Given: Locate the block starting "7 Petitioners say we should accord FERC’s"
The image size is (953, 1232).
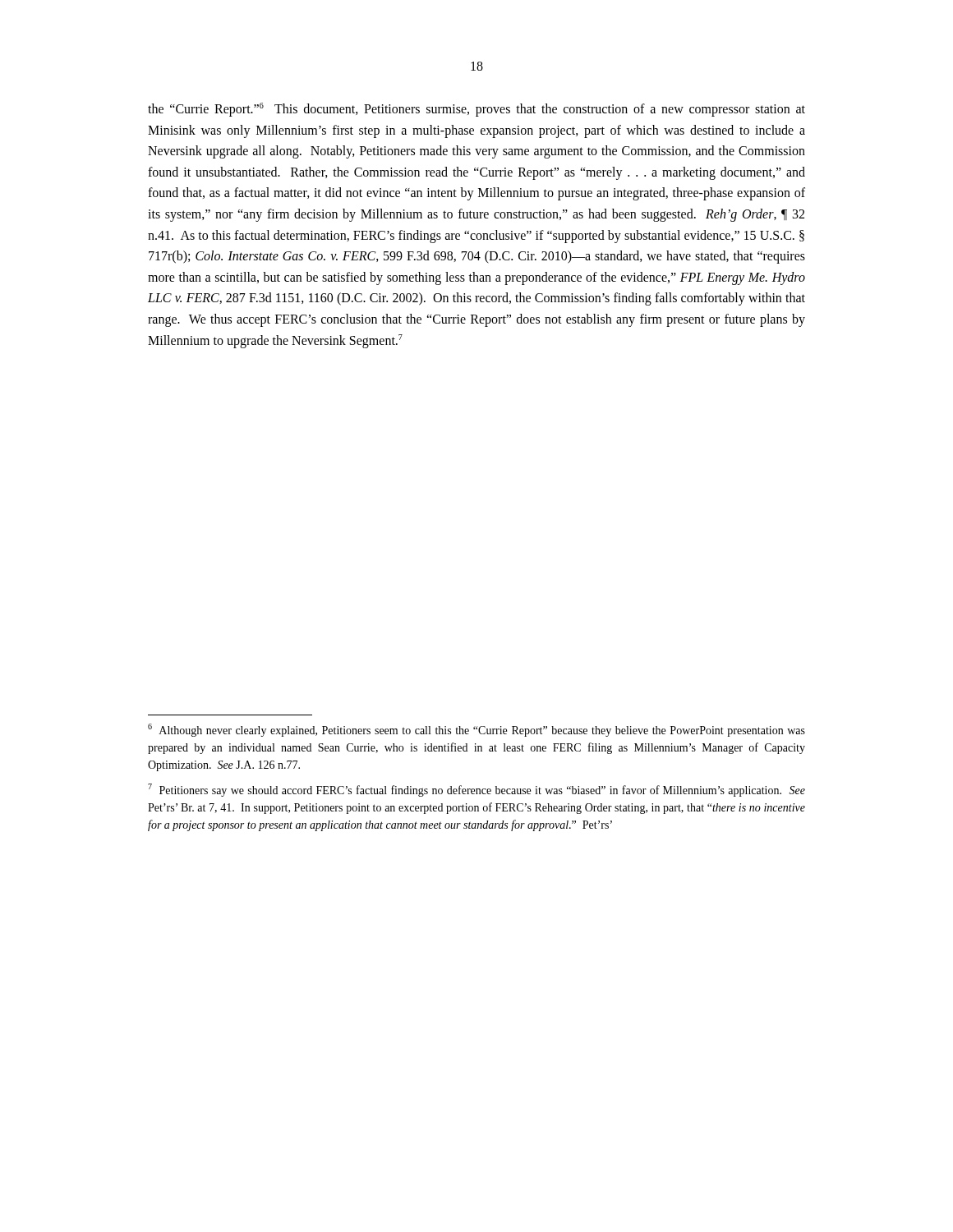Looking at the screenshot, I should coord(476,807).
